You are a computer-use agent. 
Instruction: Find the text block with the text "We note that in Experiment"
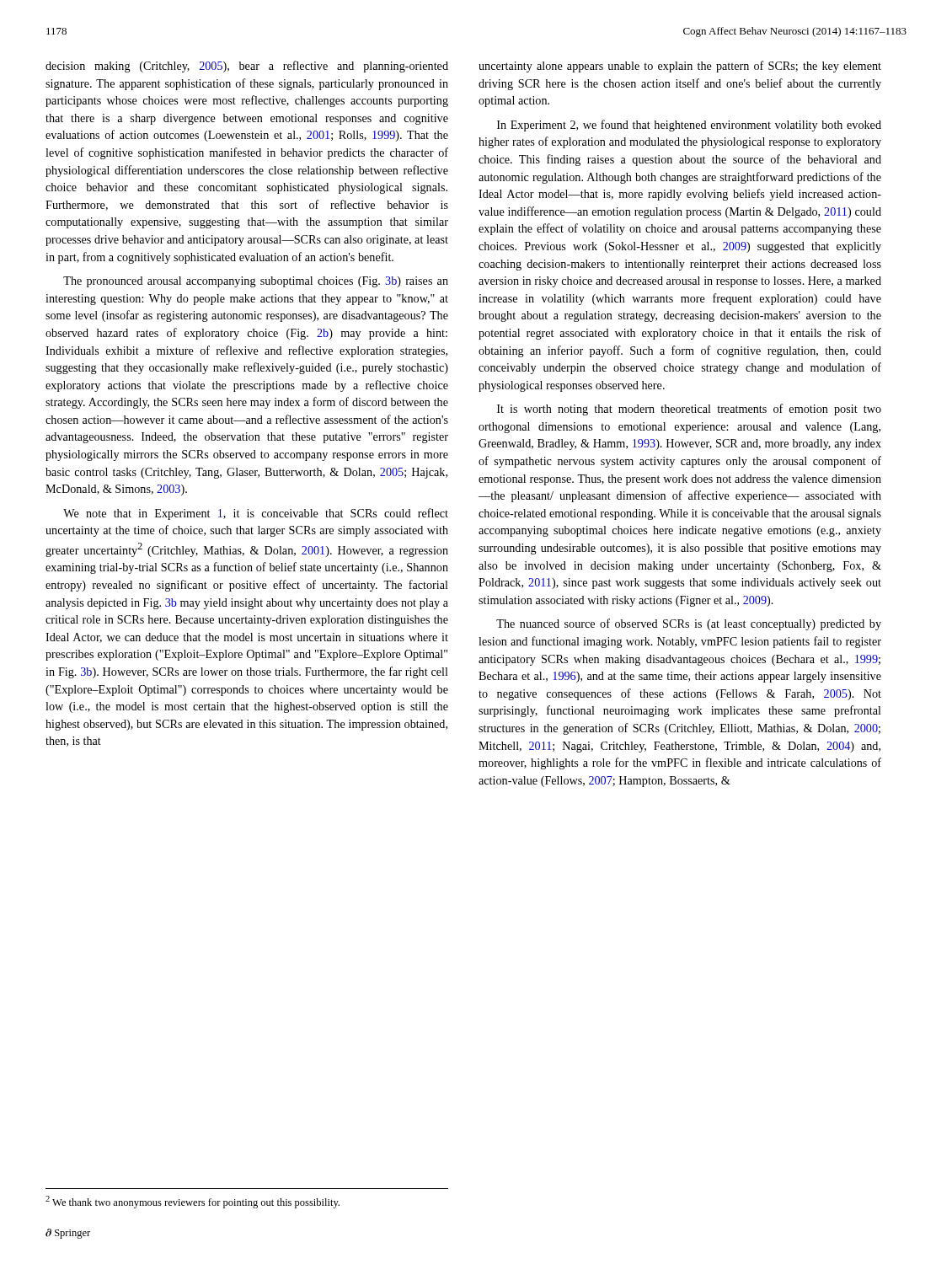point(247,627)
